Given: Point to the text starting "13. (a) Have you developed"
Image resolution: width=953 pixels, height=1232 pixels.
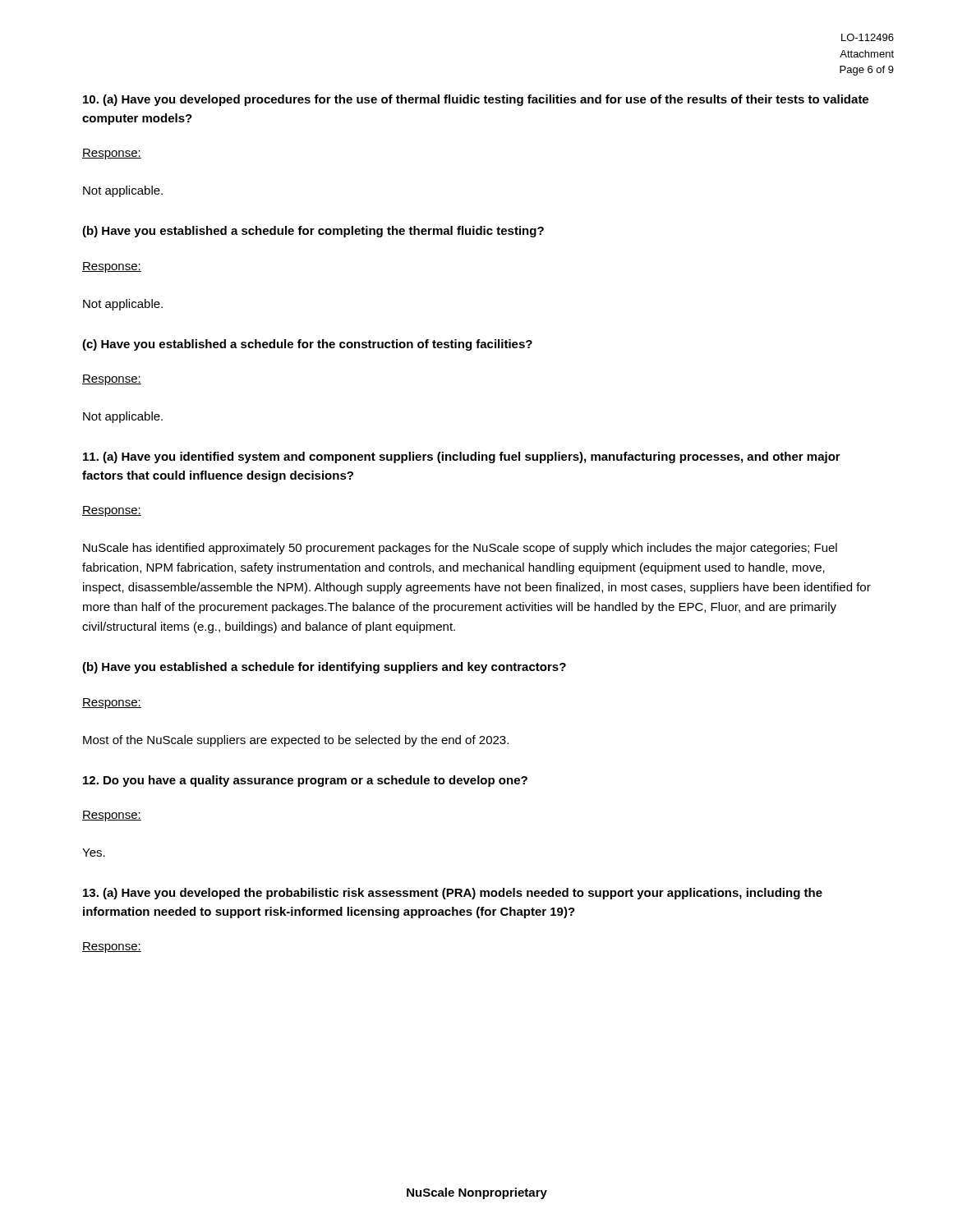Looking at the screenshot, I should coord(476,902).
